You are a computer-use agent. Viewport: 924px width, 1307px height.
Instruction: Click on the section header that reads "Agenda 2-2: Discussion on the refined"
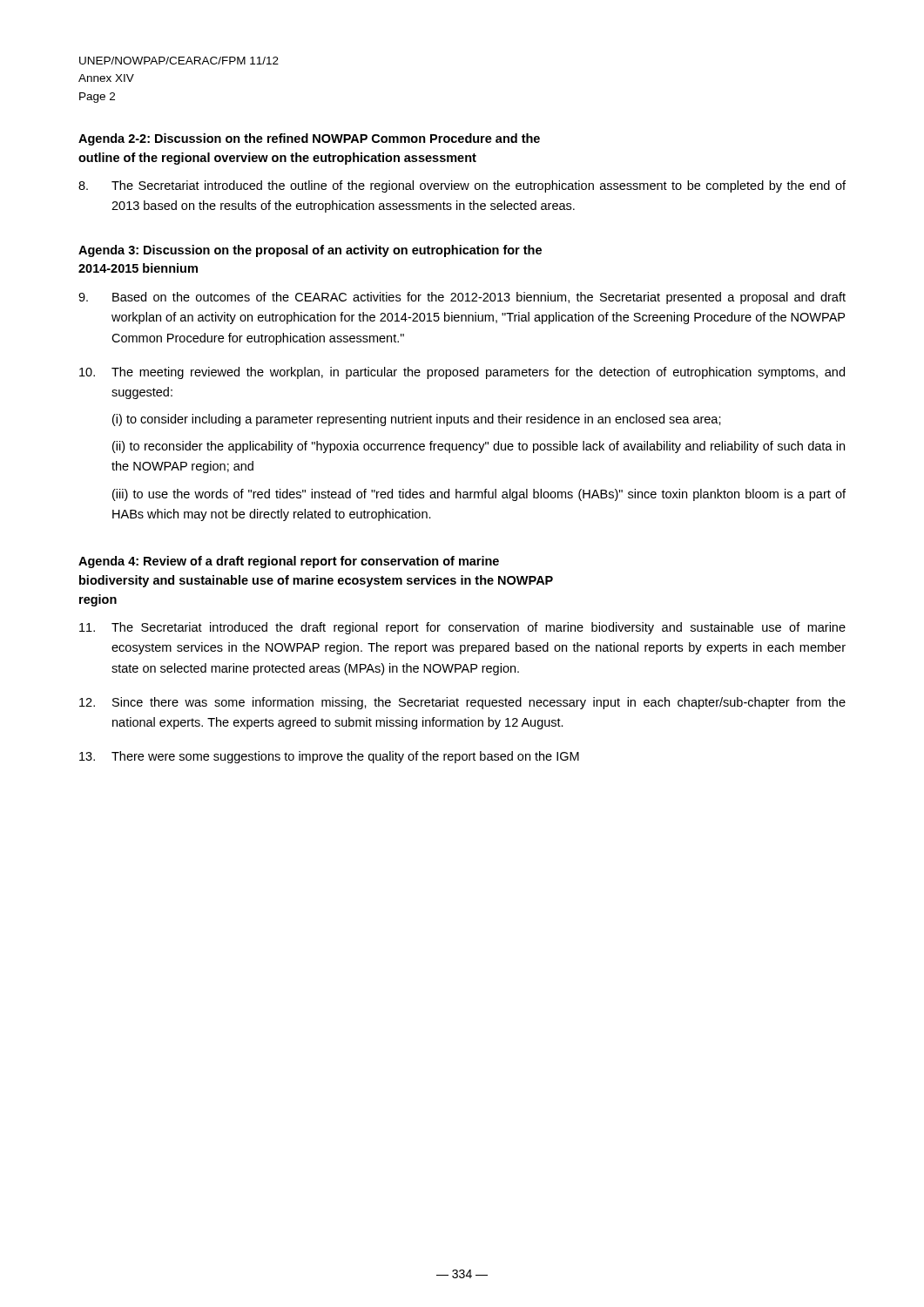tap(309, 148)
